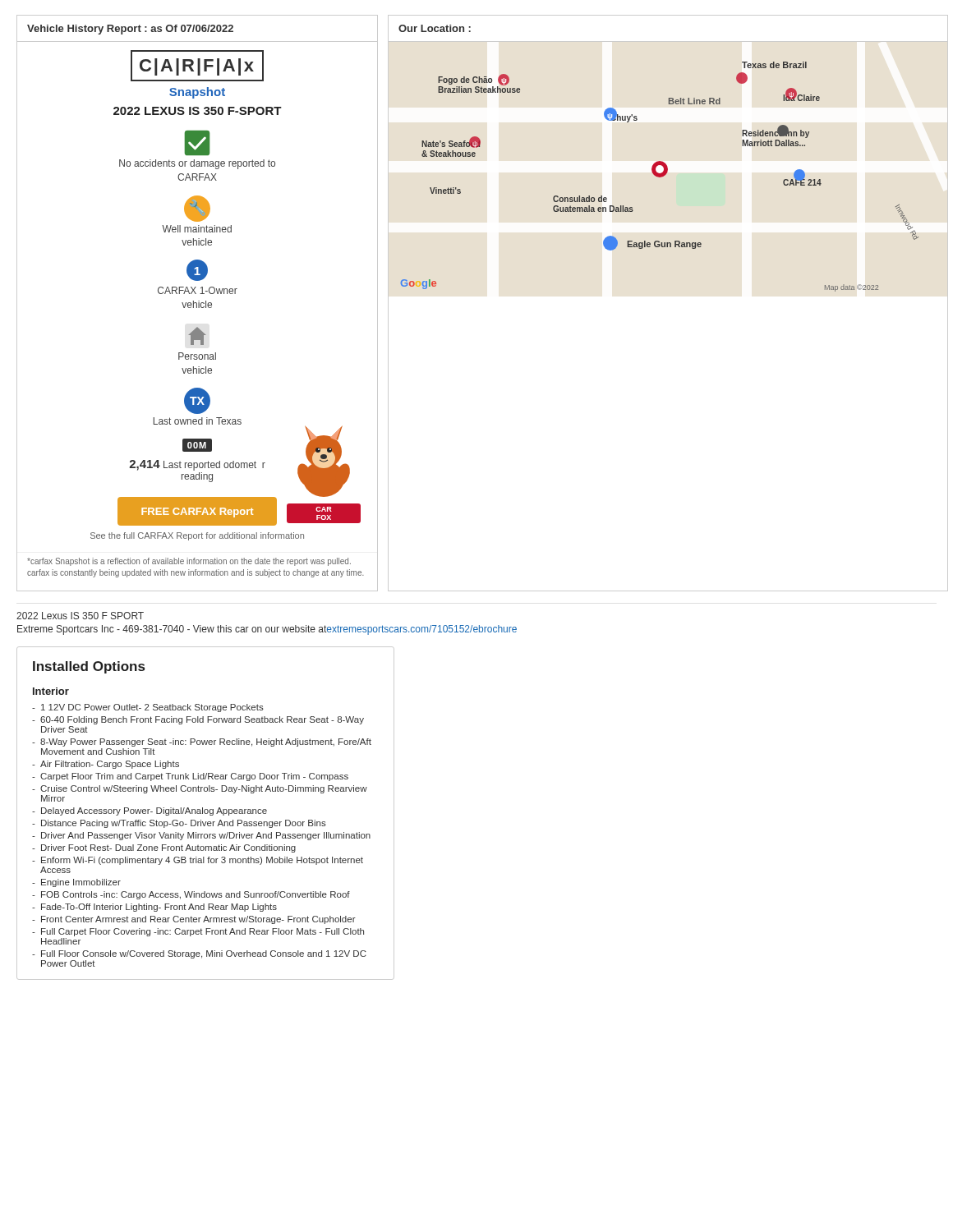Locate the region starting "Vehicle History Report : as Of"
This screenshot has height=1232, width=953.
click(x=130, y=28)
